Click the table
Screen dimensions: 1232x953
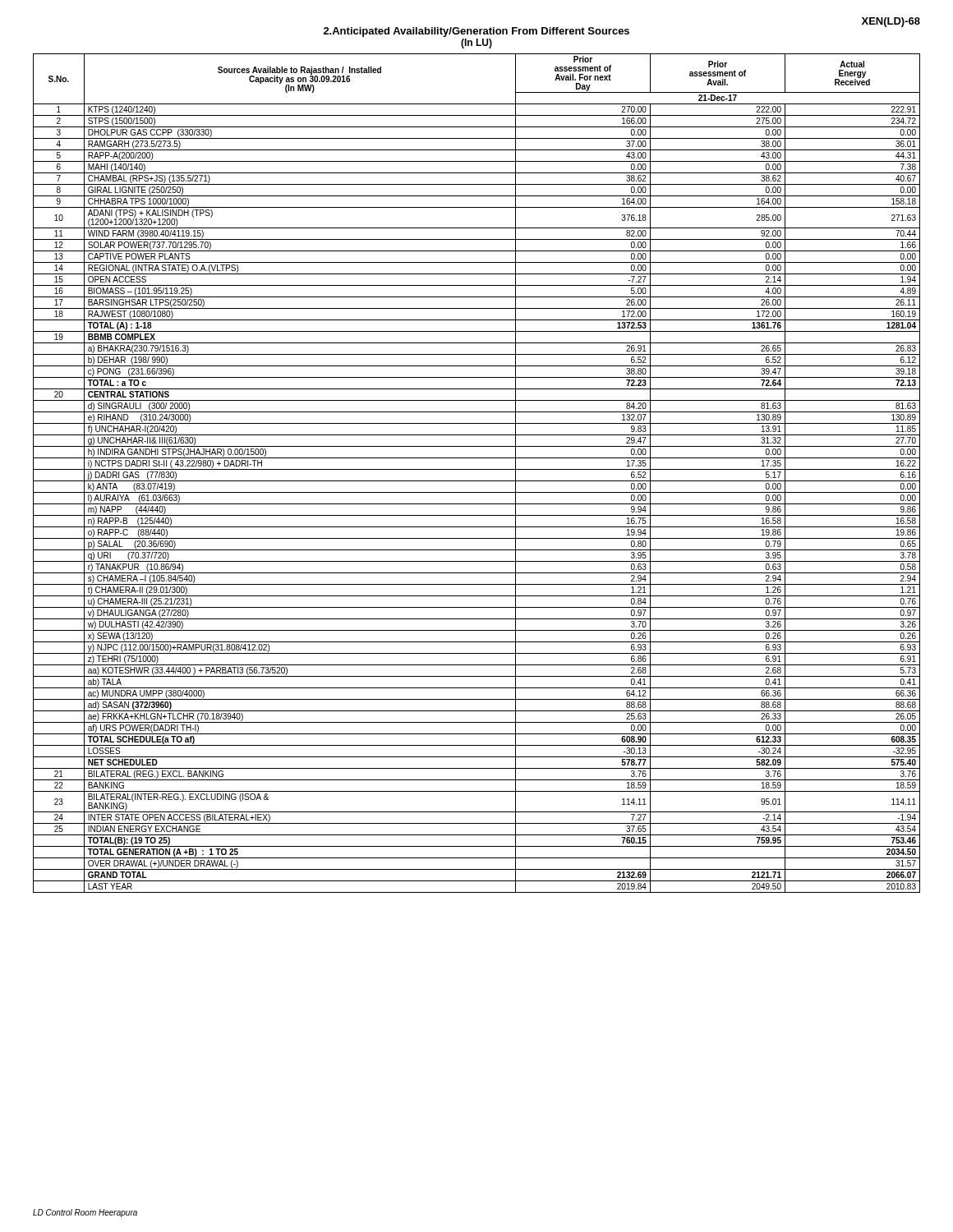[x=476, y=473]
